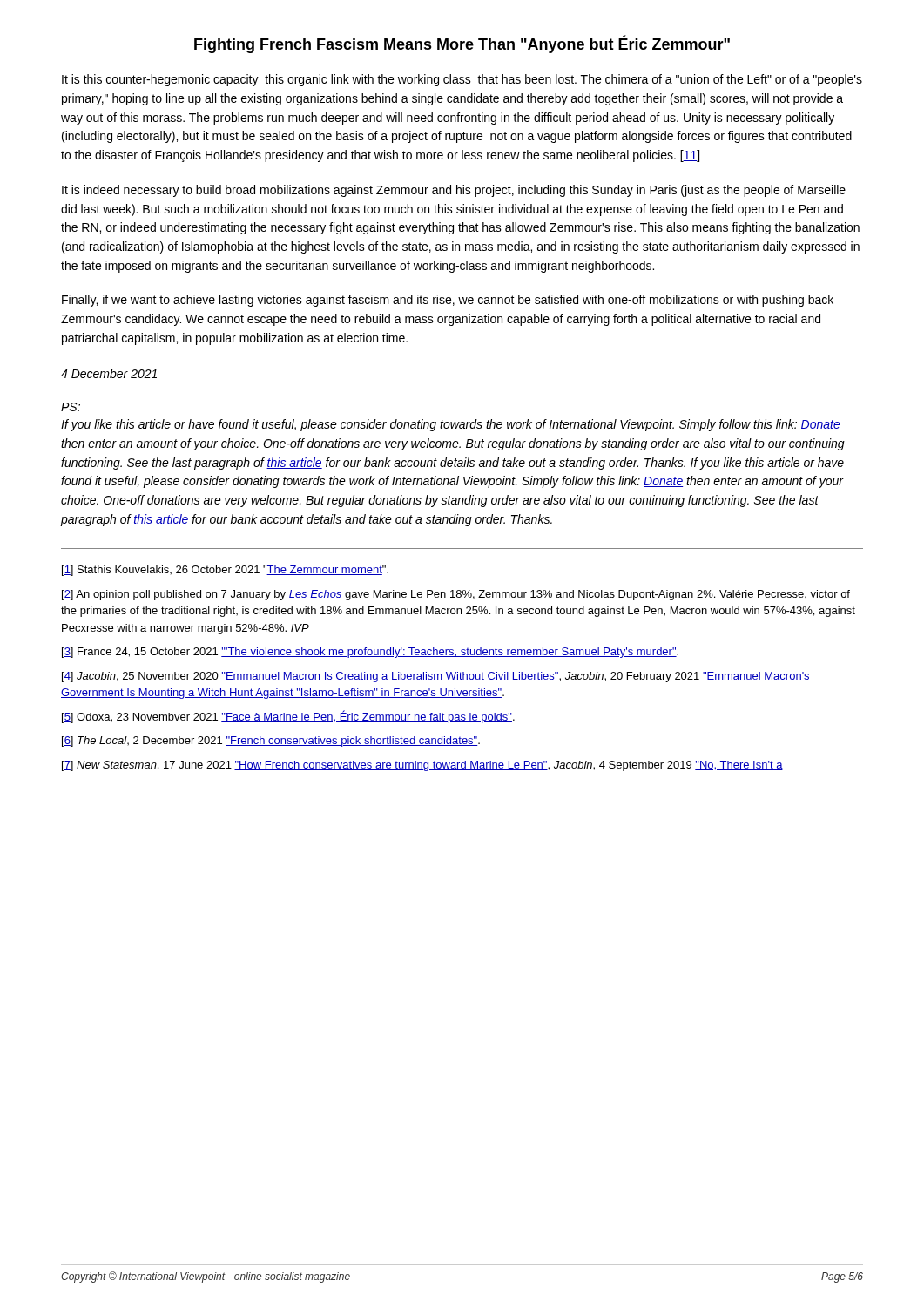Screen dimensions: 1307x924
Task: Find the footnote containing "[7] New Statesman, 17 June 2021 "How"
Action: [x=422, y=765]
